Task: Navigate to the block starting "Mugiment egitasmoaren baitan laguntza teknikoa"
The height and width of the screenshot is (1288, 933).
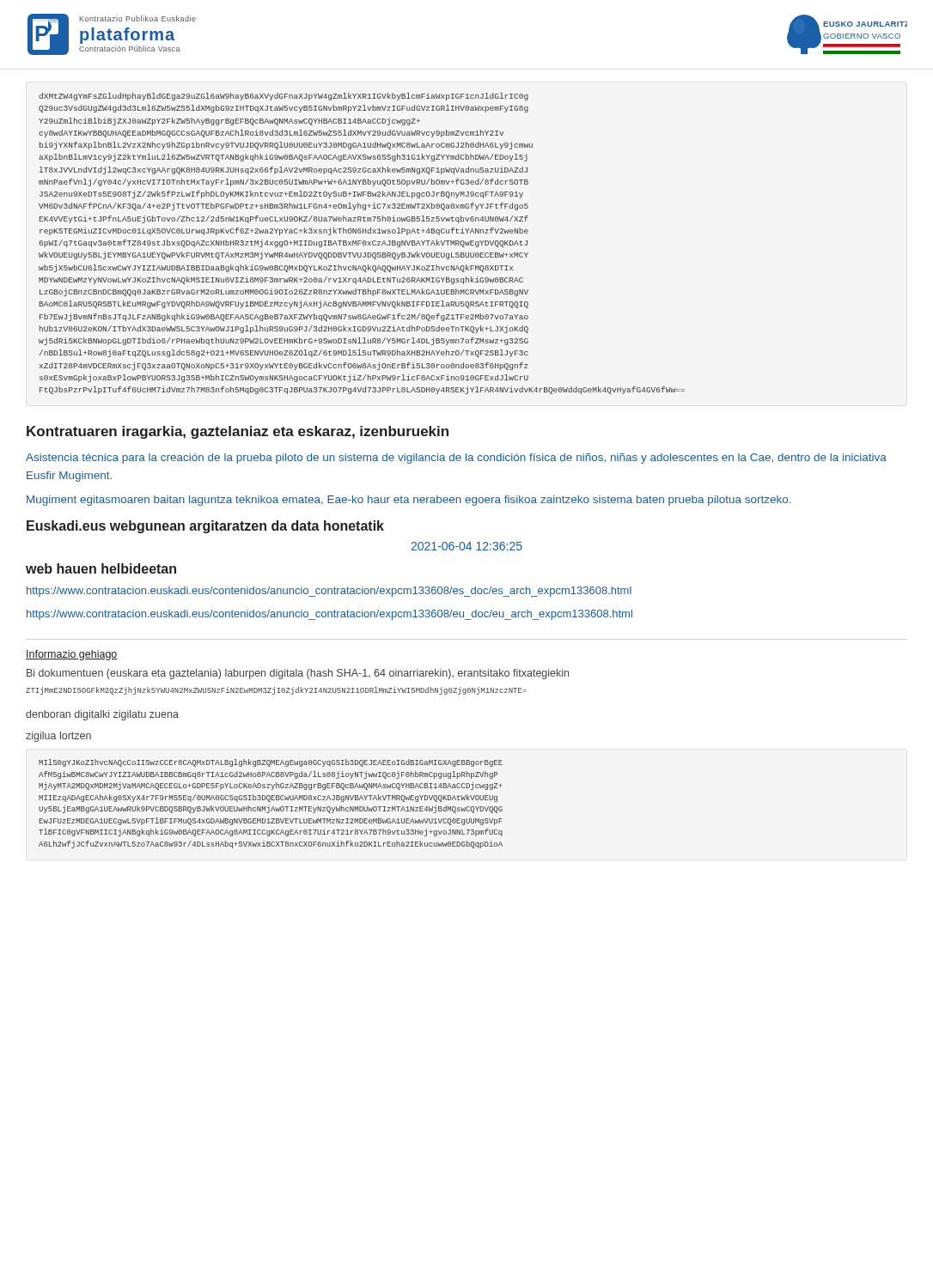Action: click(409, 499)
